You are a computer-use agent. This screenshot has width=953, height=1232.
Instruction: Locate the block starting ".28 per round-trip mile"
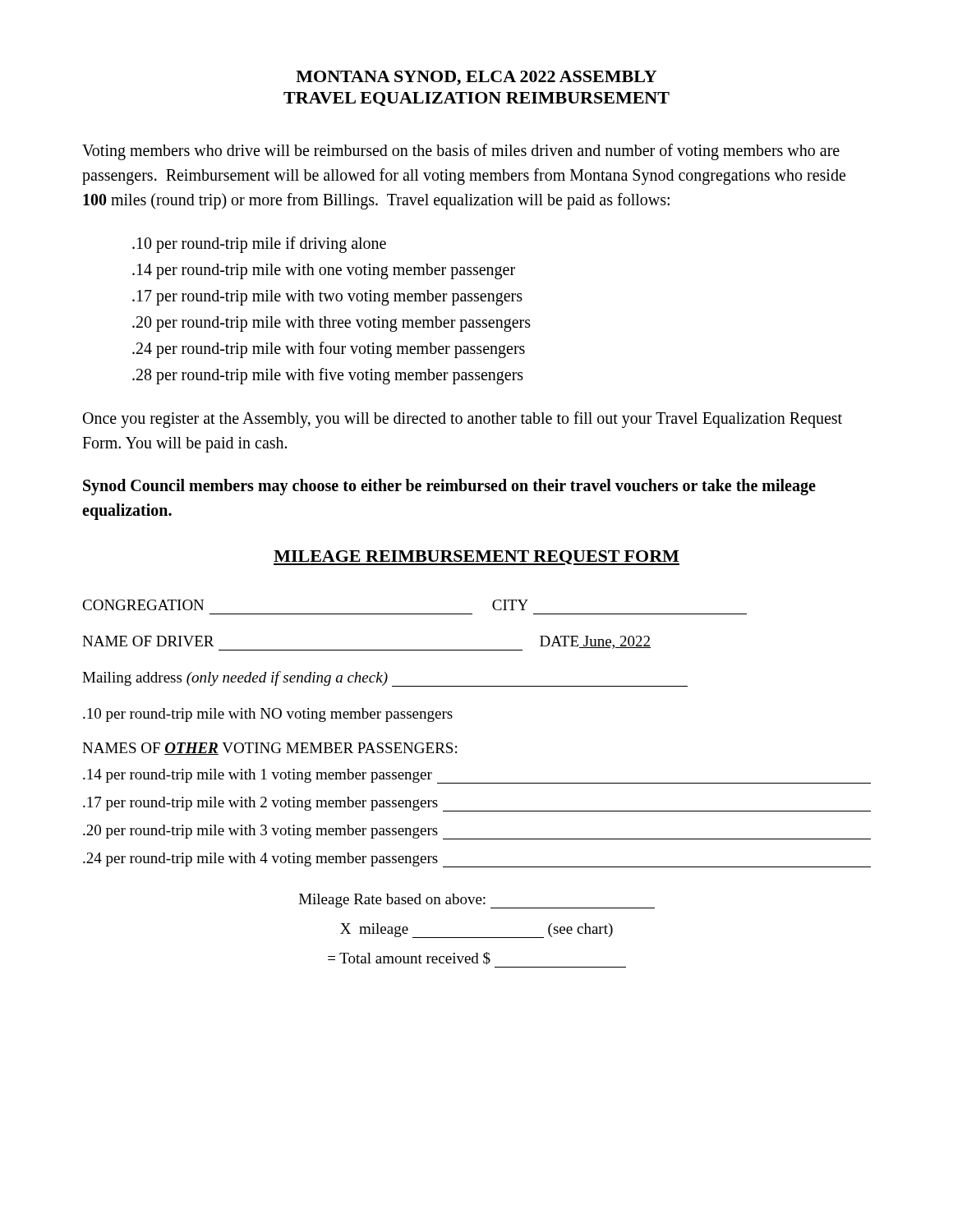tap(327, 375)
